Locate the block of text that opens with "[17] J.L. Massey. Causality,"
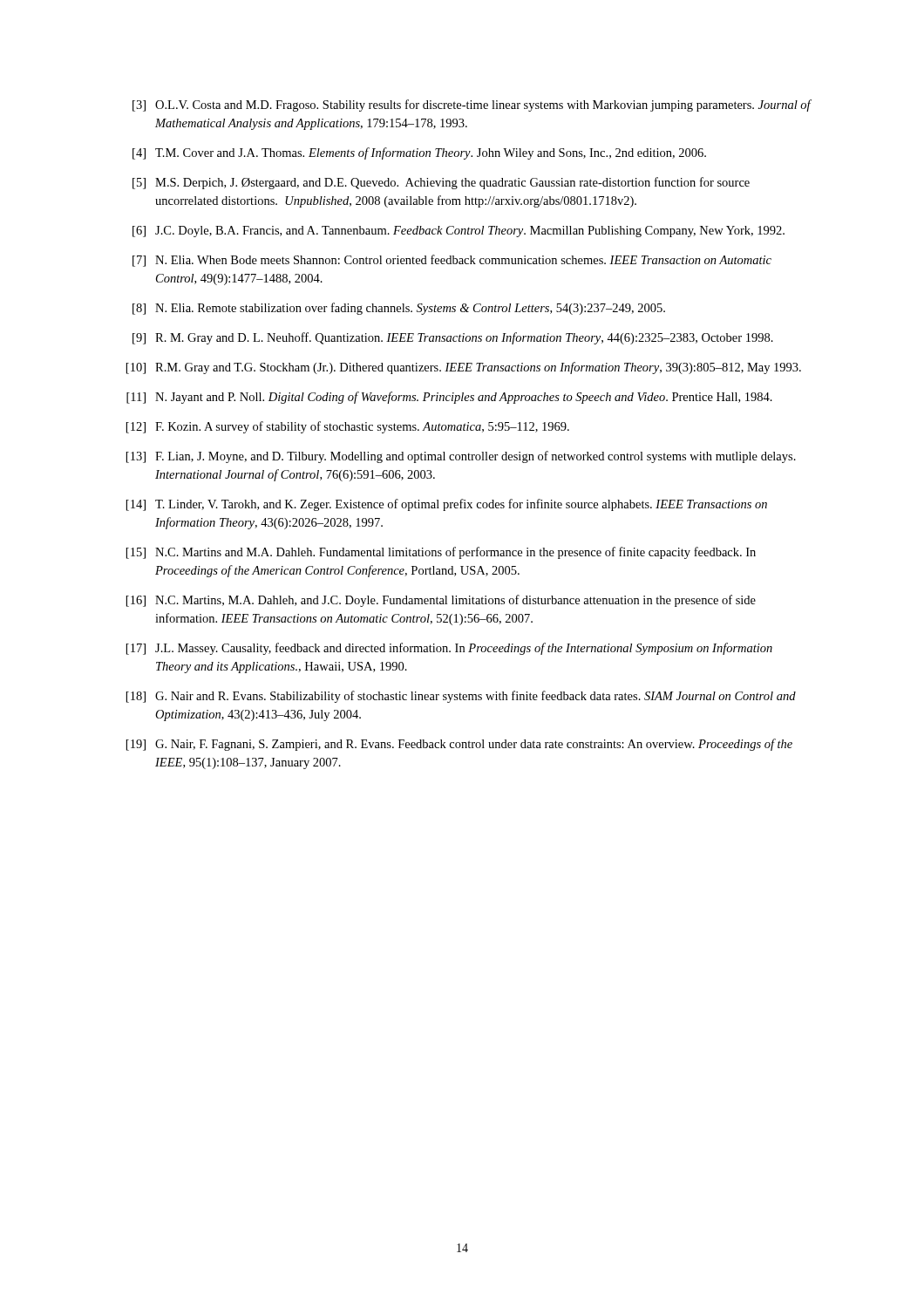Image resolution: width=924 pixels, height=1308 pixels. [x=462, y=658]
